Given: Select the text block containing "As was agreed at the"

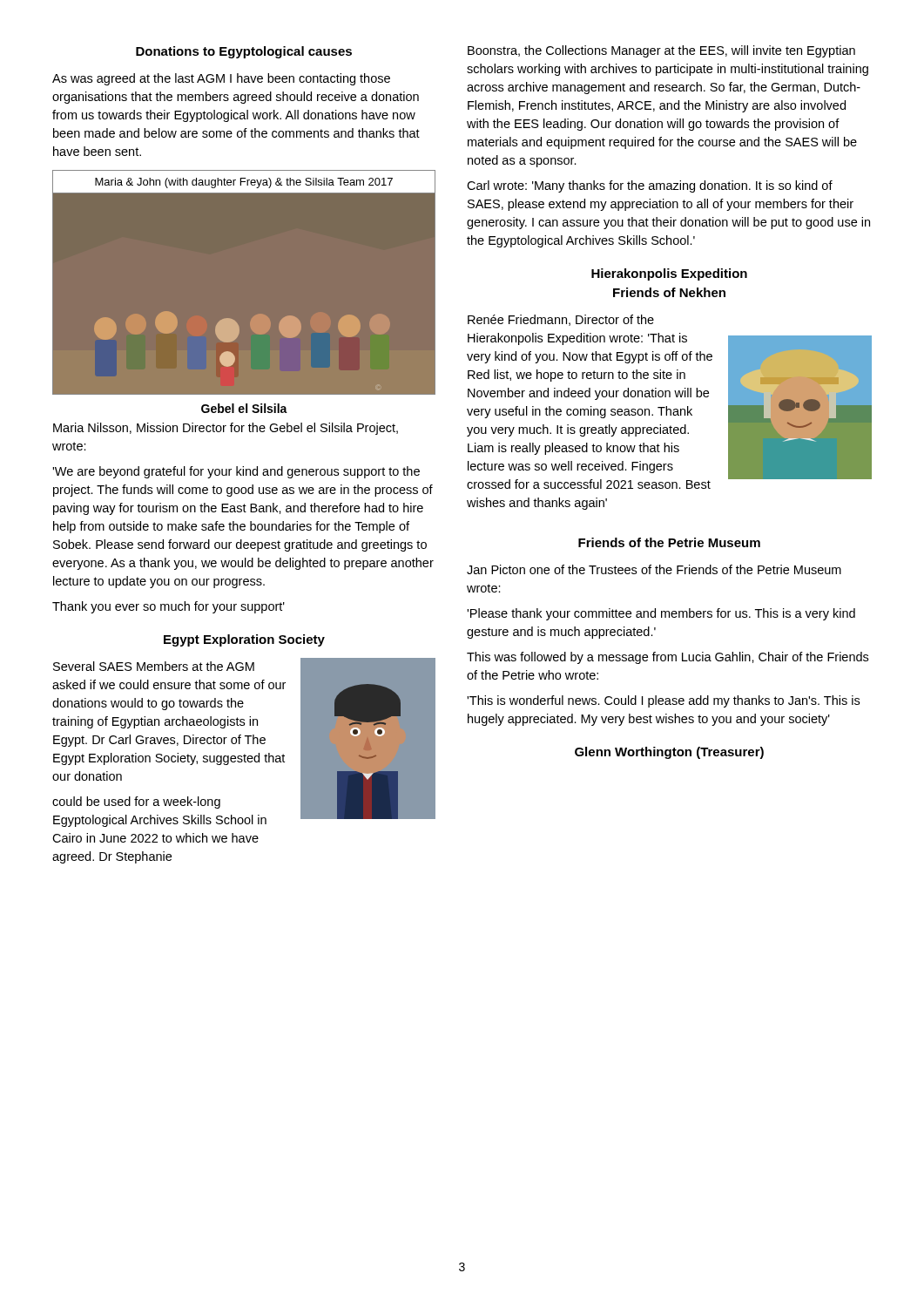Looking at the screenshot, I should pyautogui.click(x=244, y=115).
